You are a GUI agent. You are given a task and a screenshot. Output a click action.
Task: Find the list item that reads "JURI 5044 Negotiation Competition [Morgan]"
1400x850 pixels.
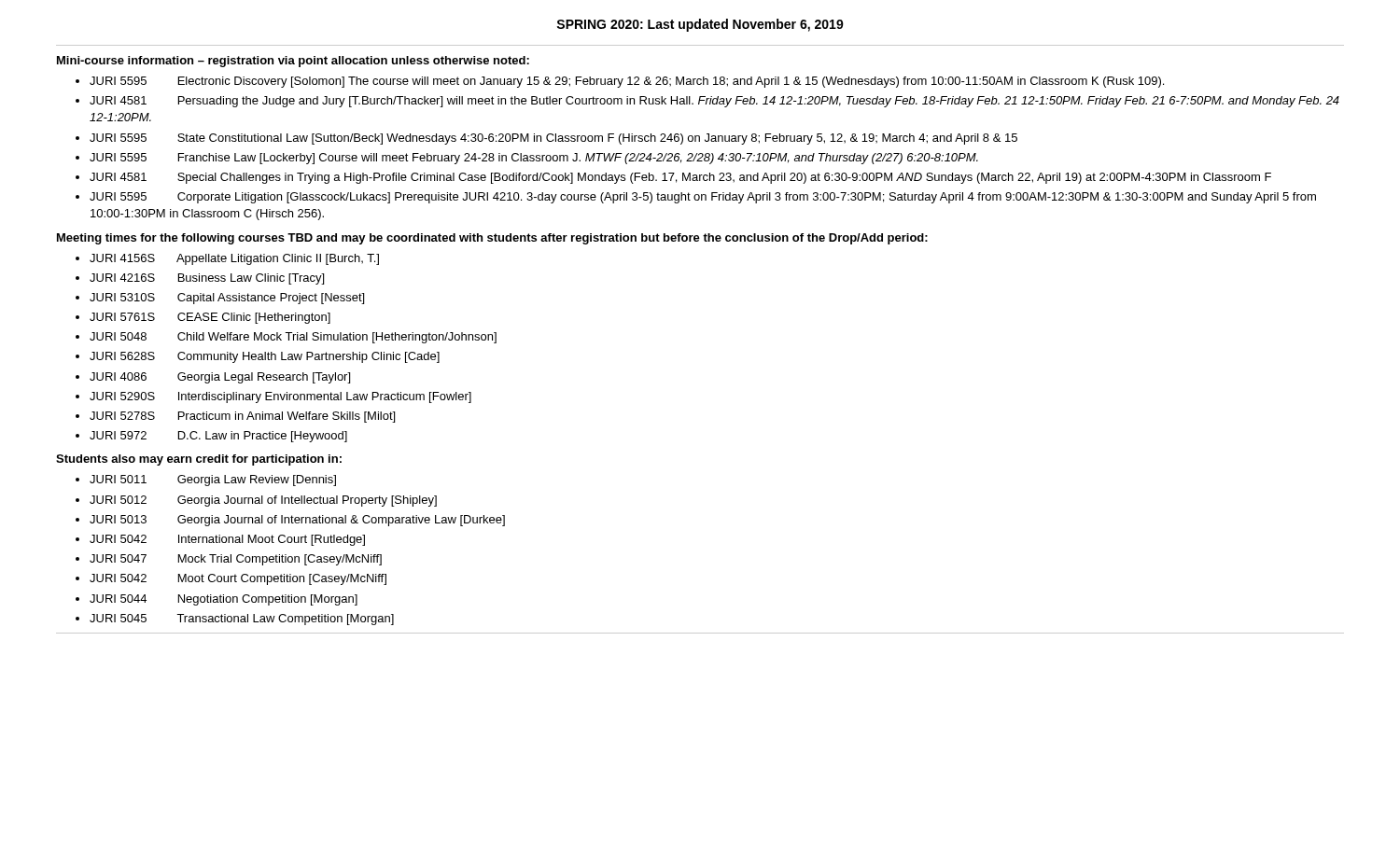[224, 599]
